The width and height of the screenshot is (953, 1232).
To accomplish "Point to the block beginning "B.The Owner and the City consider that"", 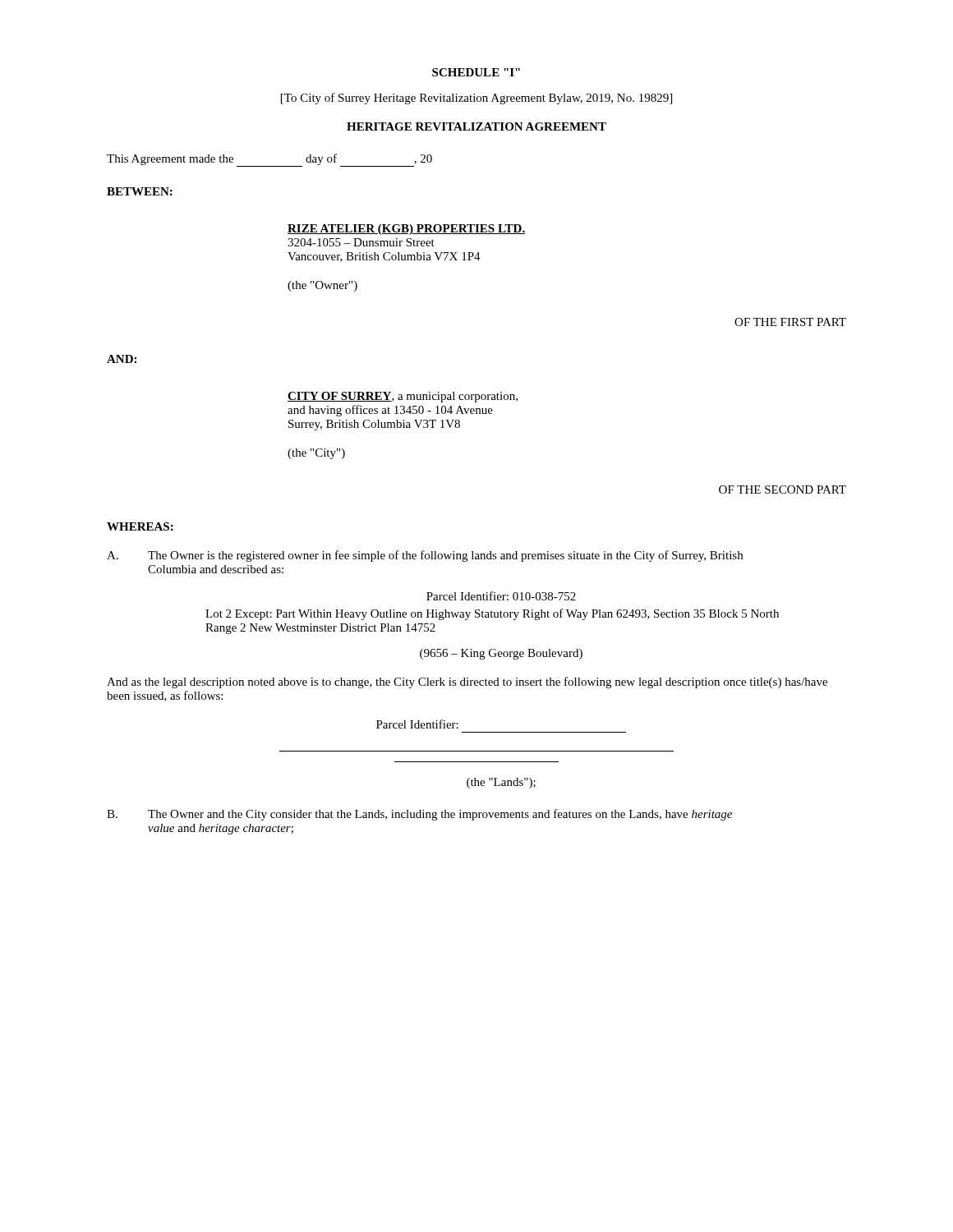I will point(427,821).
